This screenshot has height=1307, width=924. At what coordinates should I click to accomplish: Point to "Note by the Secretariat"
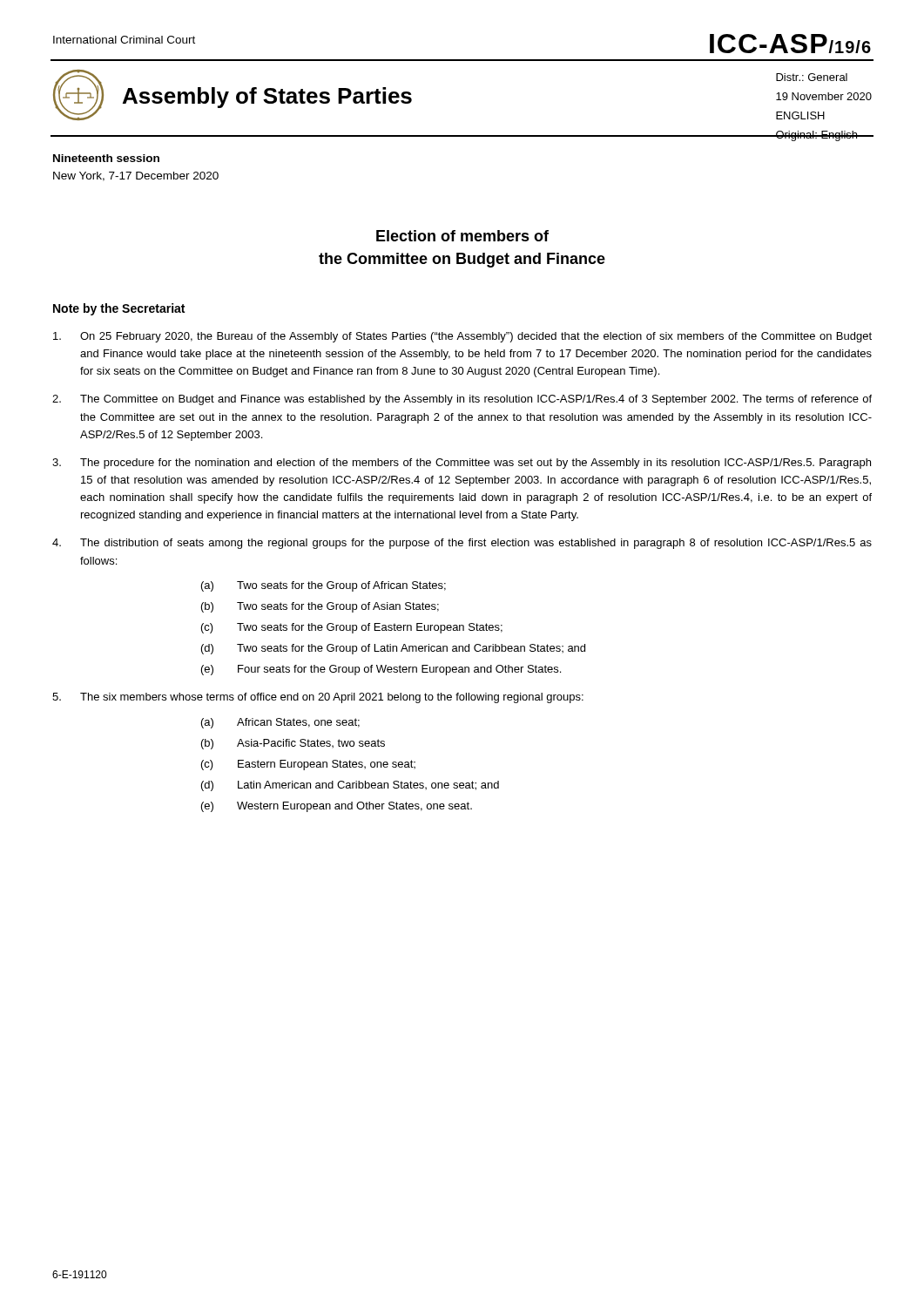point(119,308)
